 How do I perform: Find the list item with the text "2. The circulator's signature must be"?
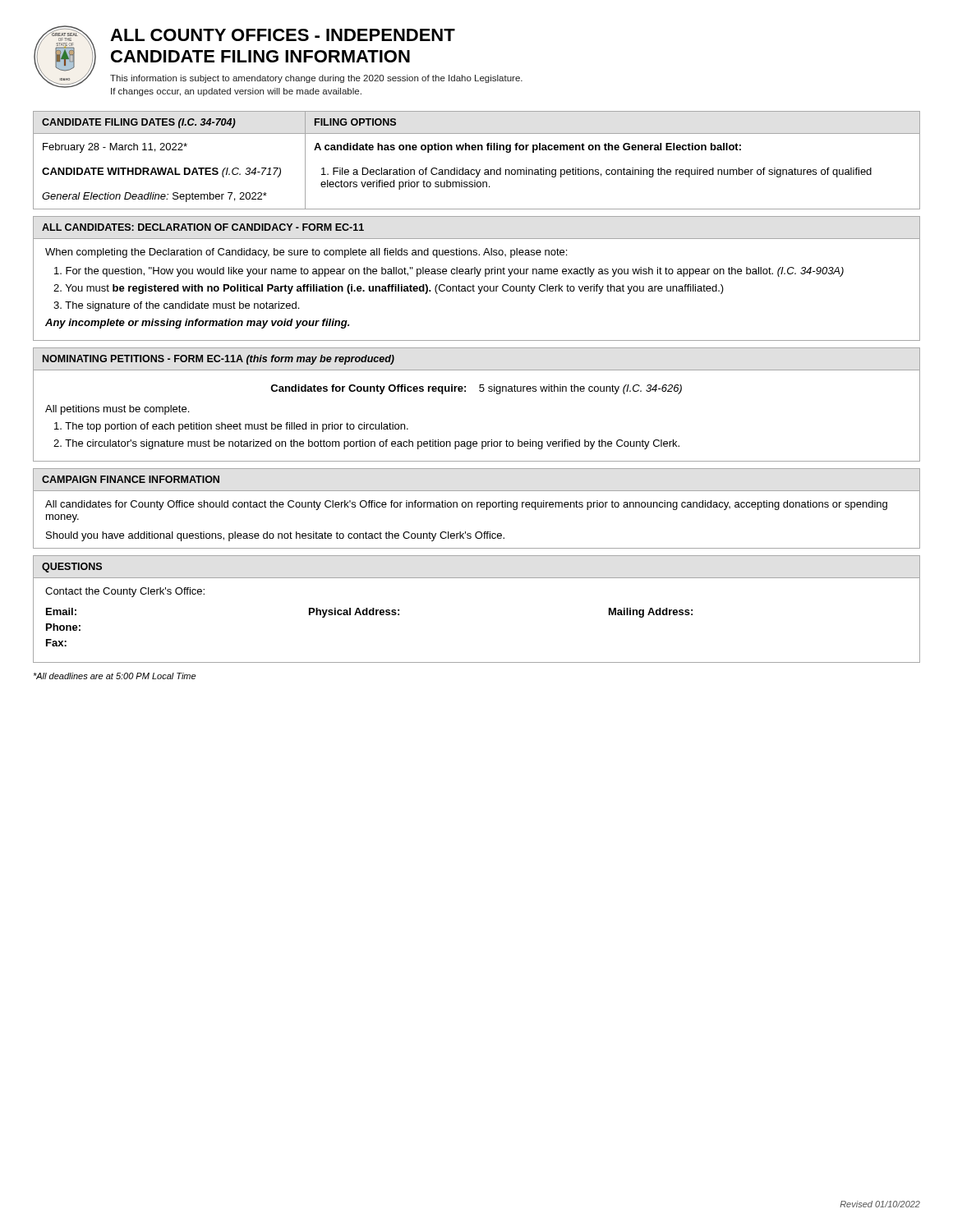[367, 443]
